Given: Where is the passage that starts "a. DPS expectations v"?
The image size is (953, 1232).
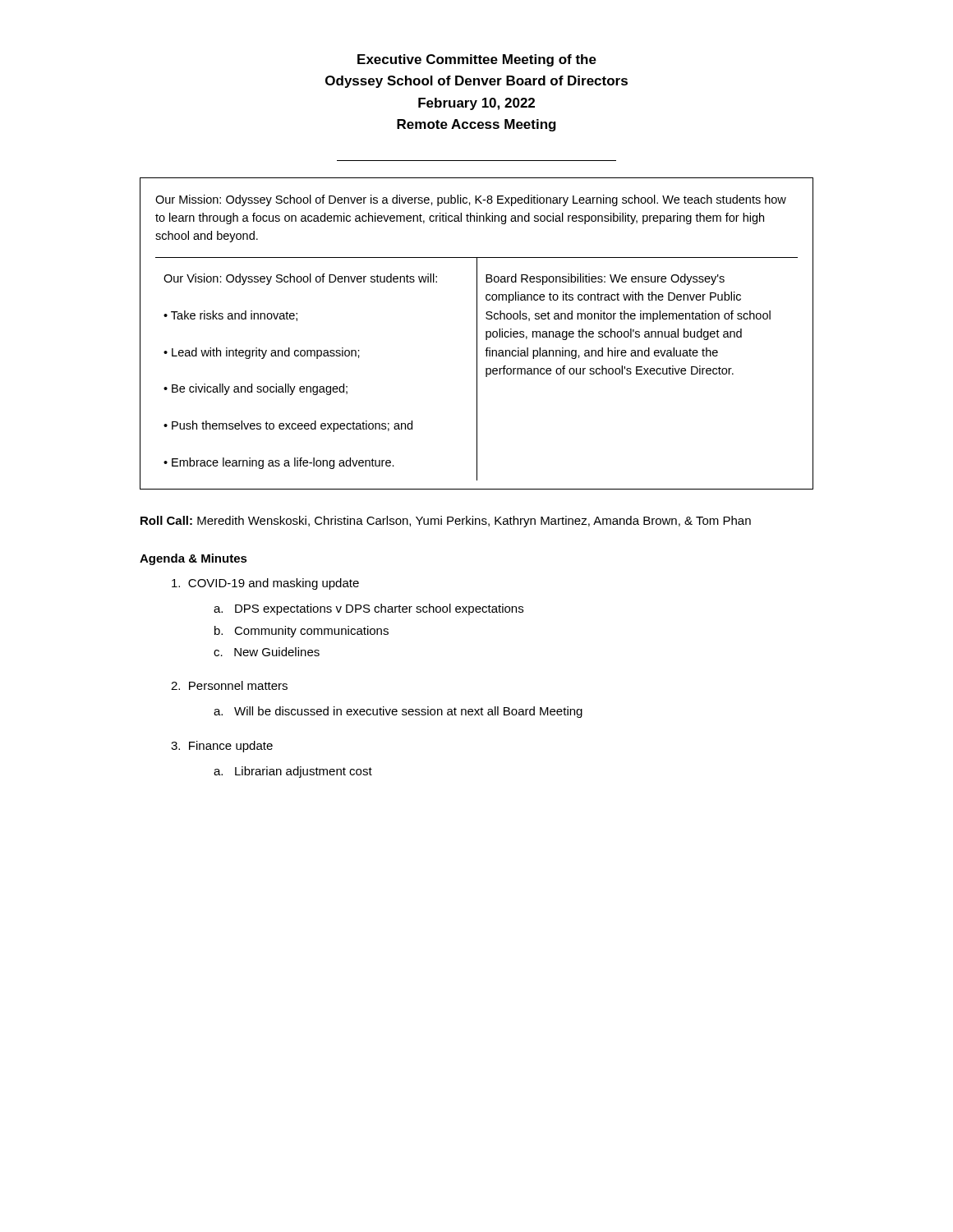Looking at the screenshot, I should [369, 608].
